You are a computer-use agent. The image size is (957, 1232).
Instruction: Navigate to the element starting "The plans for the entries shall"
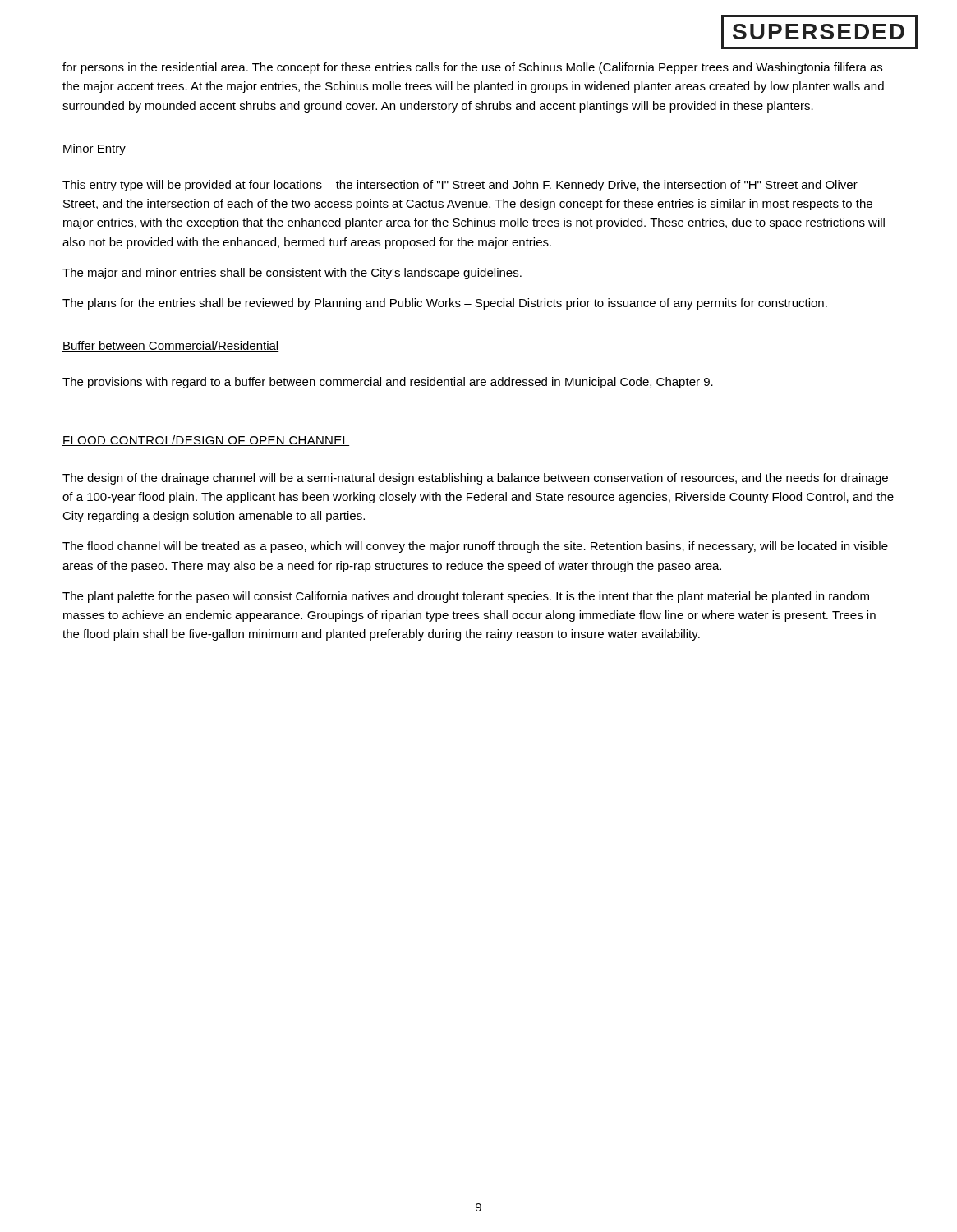coord(445,303)
